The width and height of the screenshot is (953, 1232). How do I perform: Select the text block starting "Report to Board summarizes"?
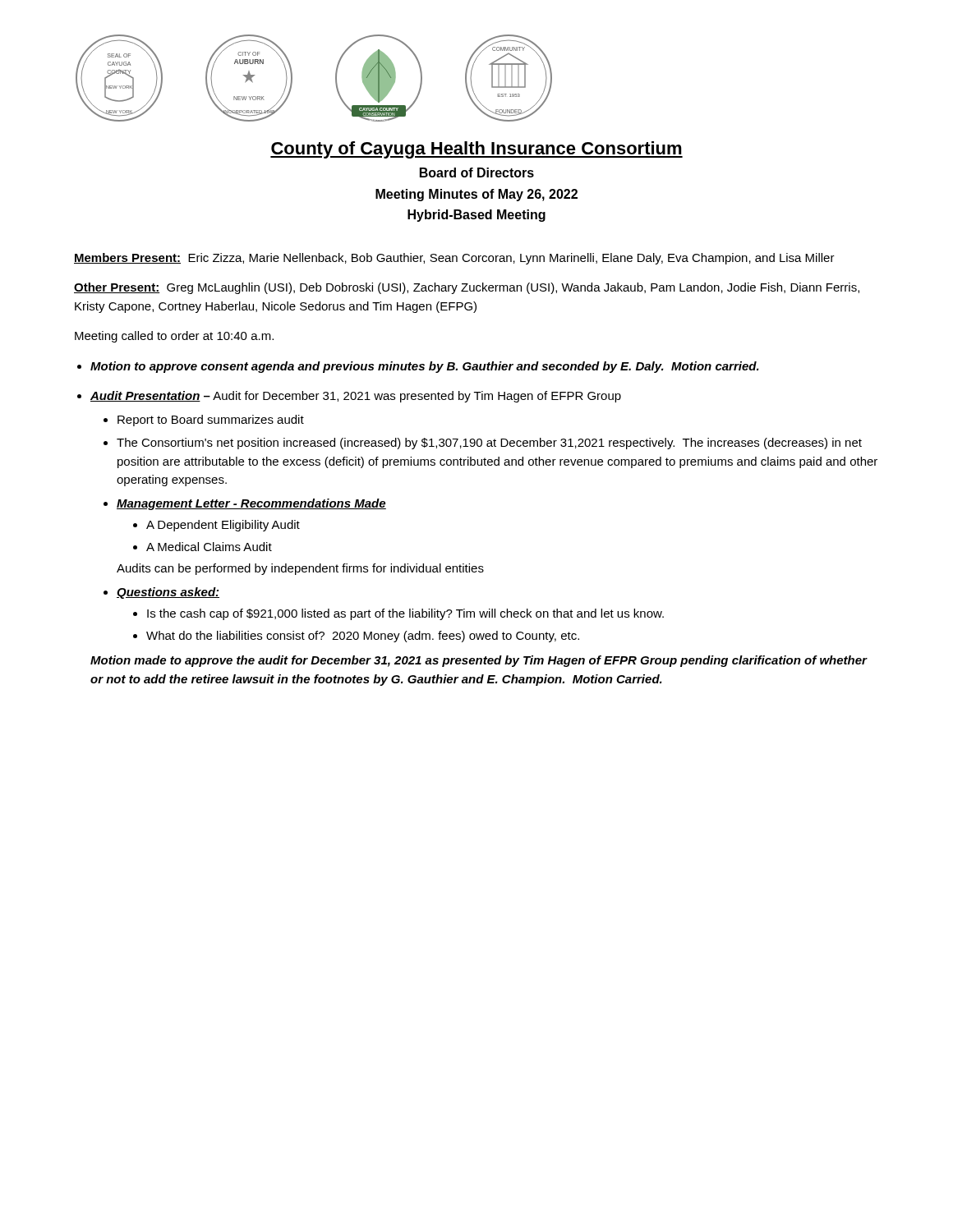pos(210,419)
